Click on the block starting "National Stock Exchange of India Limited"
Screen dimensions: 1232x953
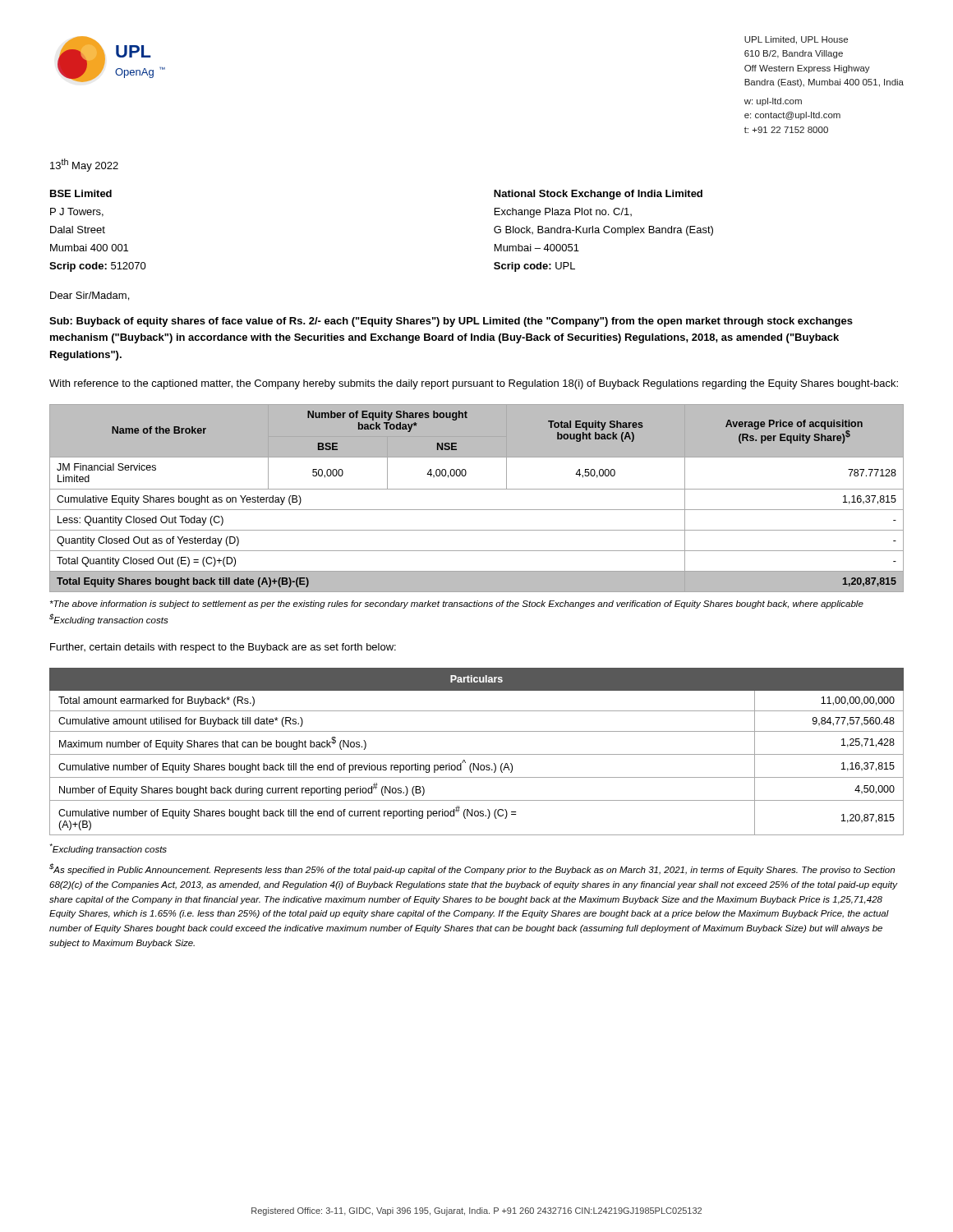[x=604, y=230]
